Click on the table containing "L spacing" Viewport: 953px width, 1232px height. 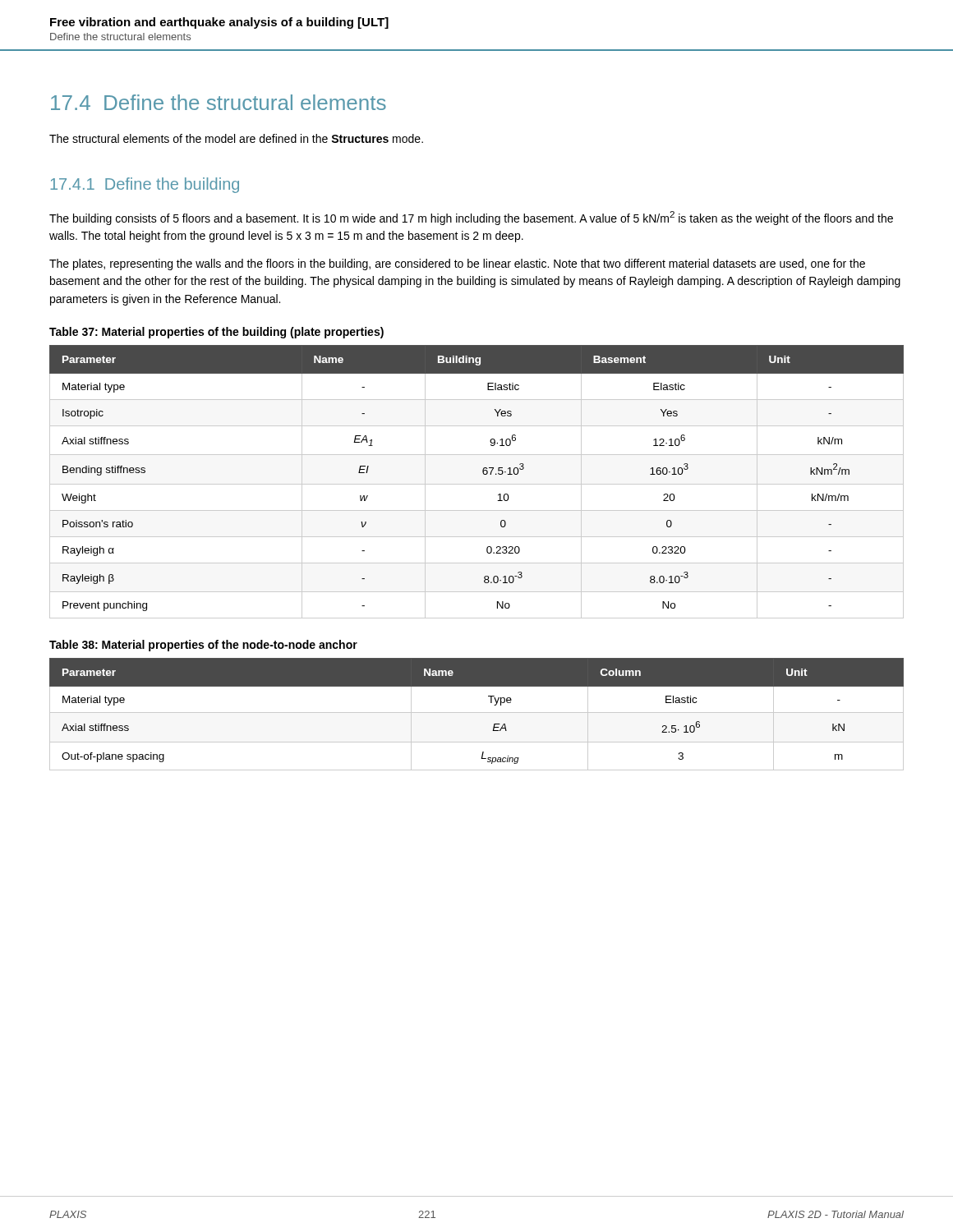click(x=476, y=714)
